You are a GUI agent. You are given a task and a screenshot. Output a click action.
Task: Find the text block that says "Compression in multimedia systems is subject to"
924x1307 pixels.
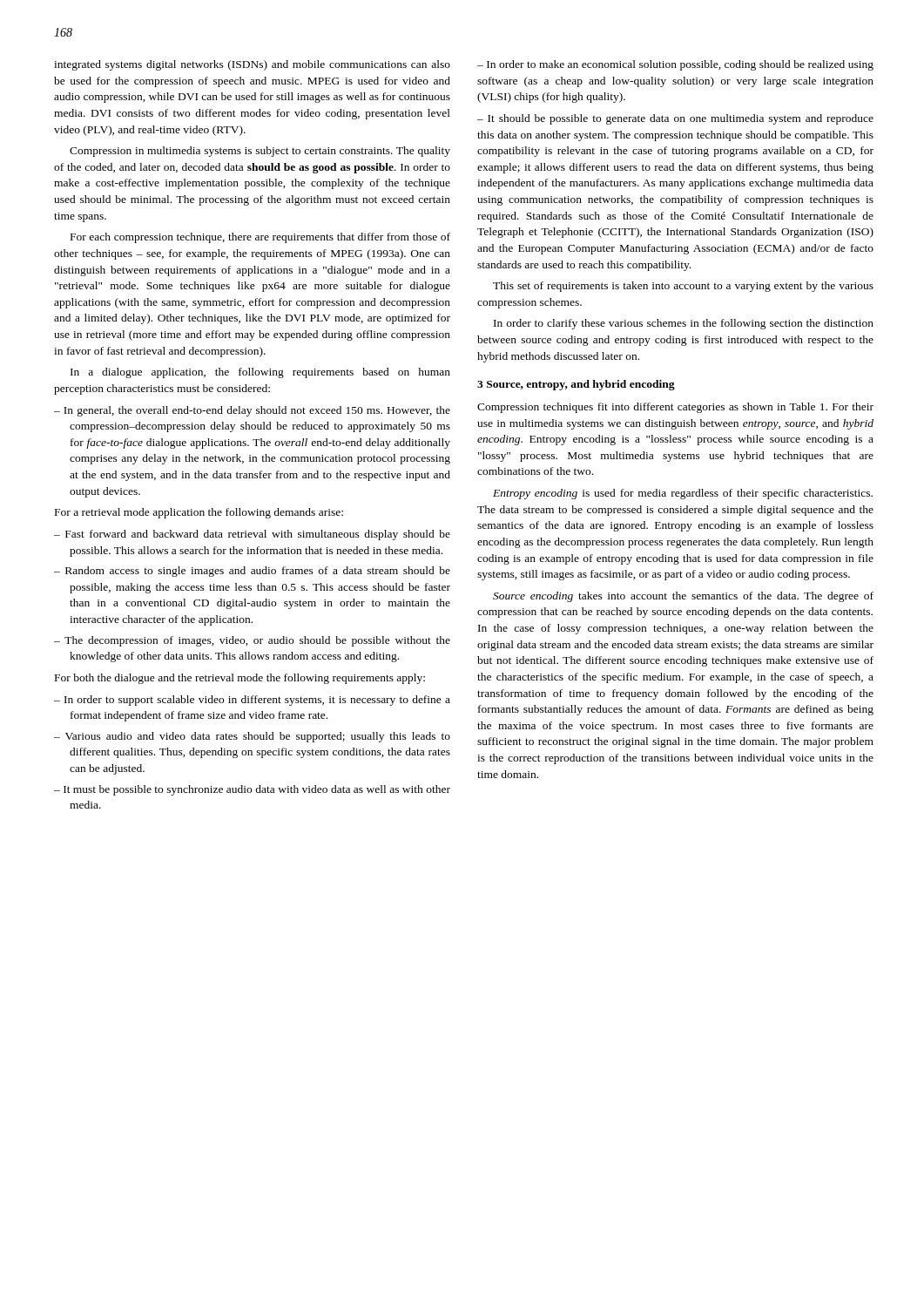point(252,184)
